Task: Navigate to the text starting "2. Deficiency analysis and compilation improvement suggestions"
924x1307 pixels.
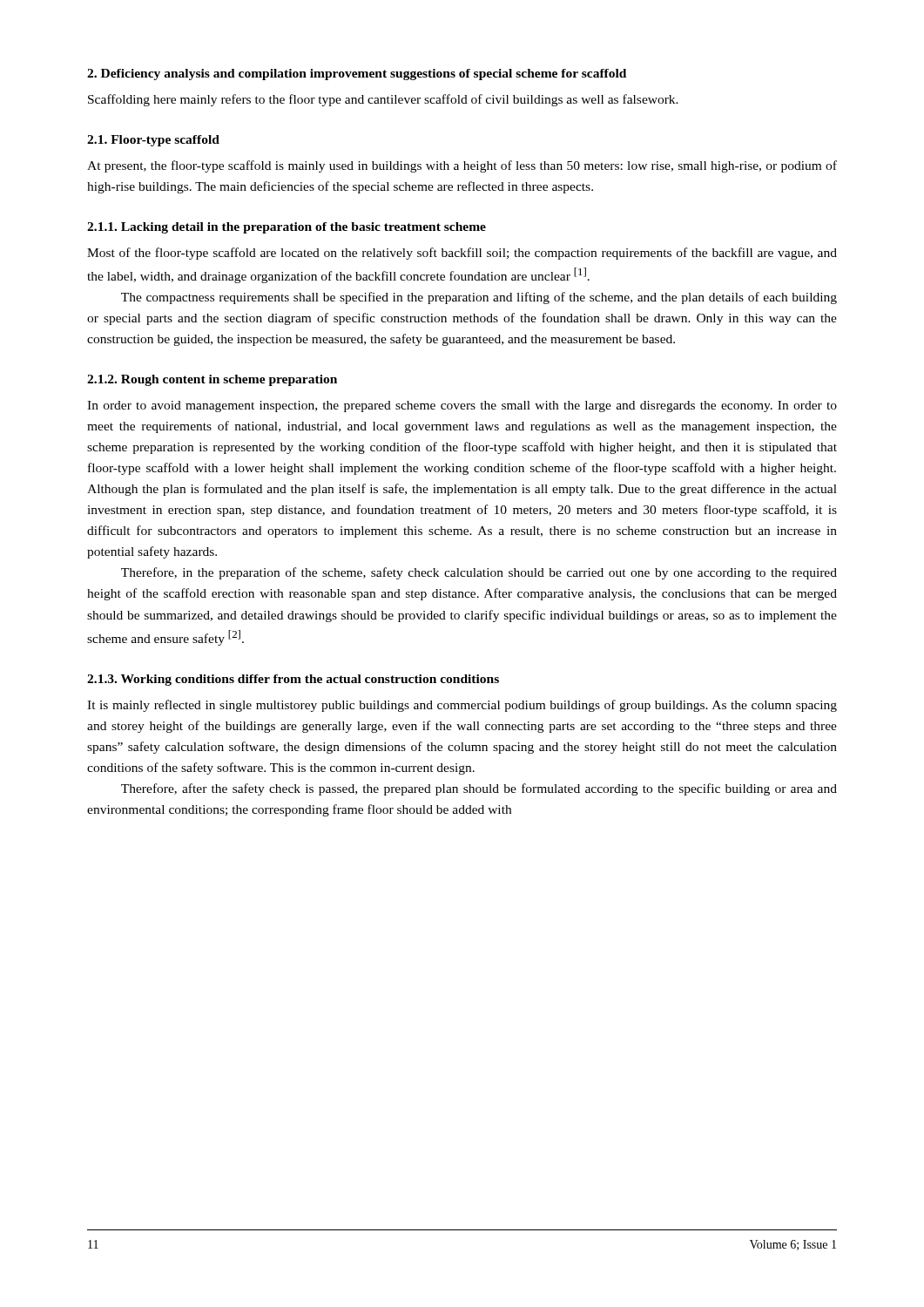Action: click(x=357, y=73)
